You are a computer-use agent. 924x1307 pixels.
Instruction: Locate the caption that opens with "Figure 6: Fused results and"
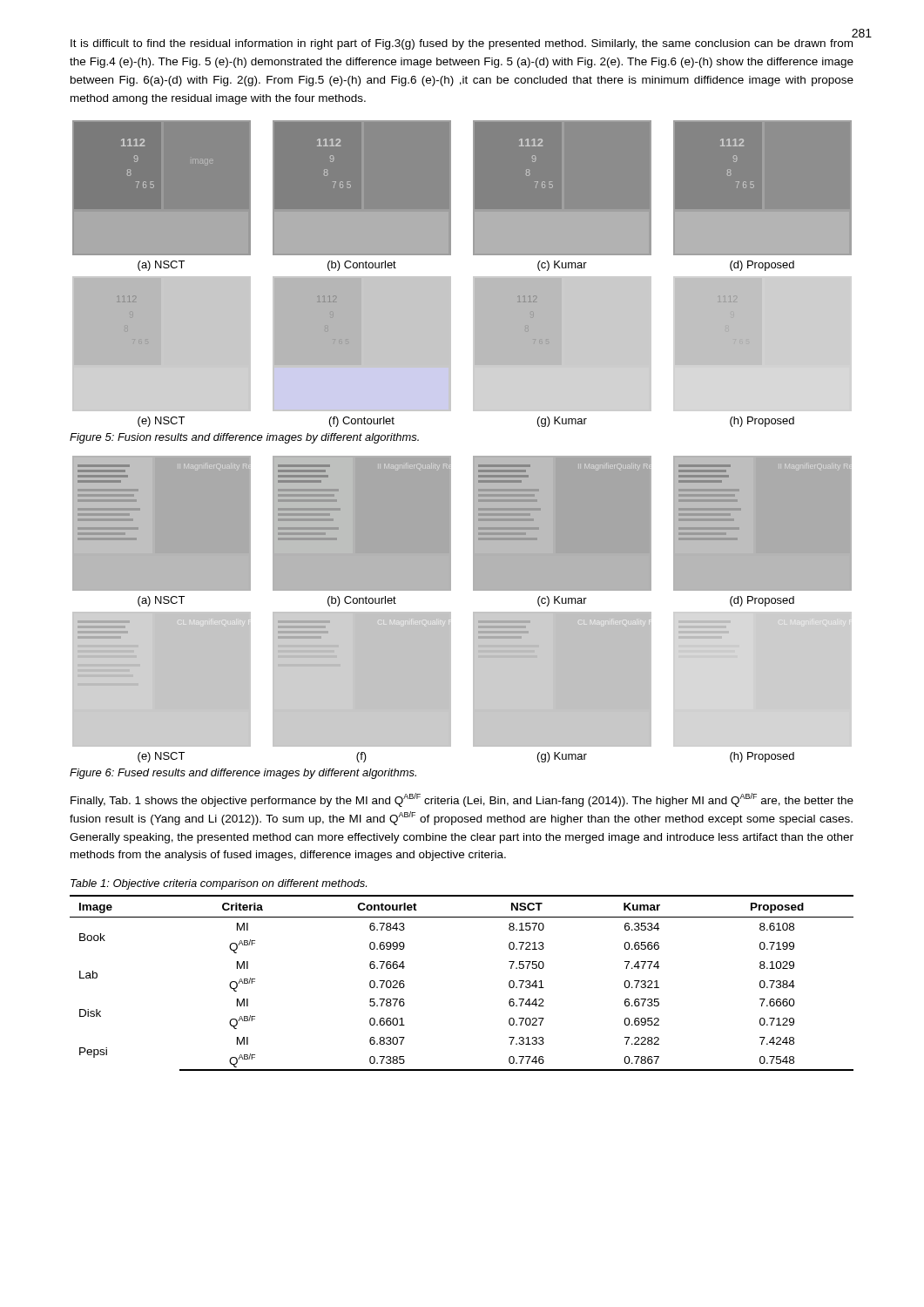pos(244,772)
